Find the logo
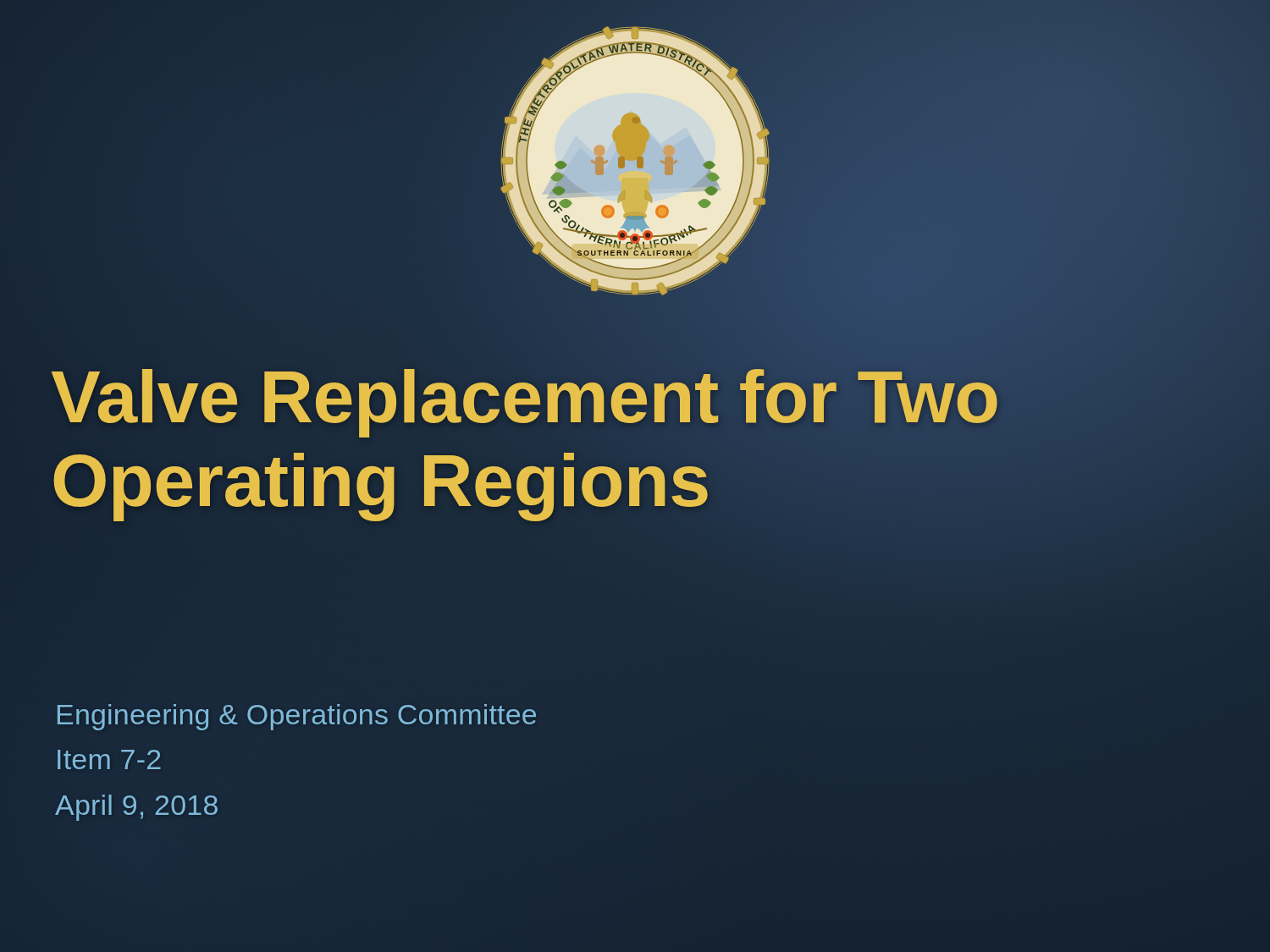Screen dimensions: 952x1270 (635, 161)
